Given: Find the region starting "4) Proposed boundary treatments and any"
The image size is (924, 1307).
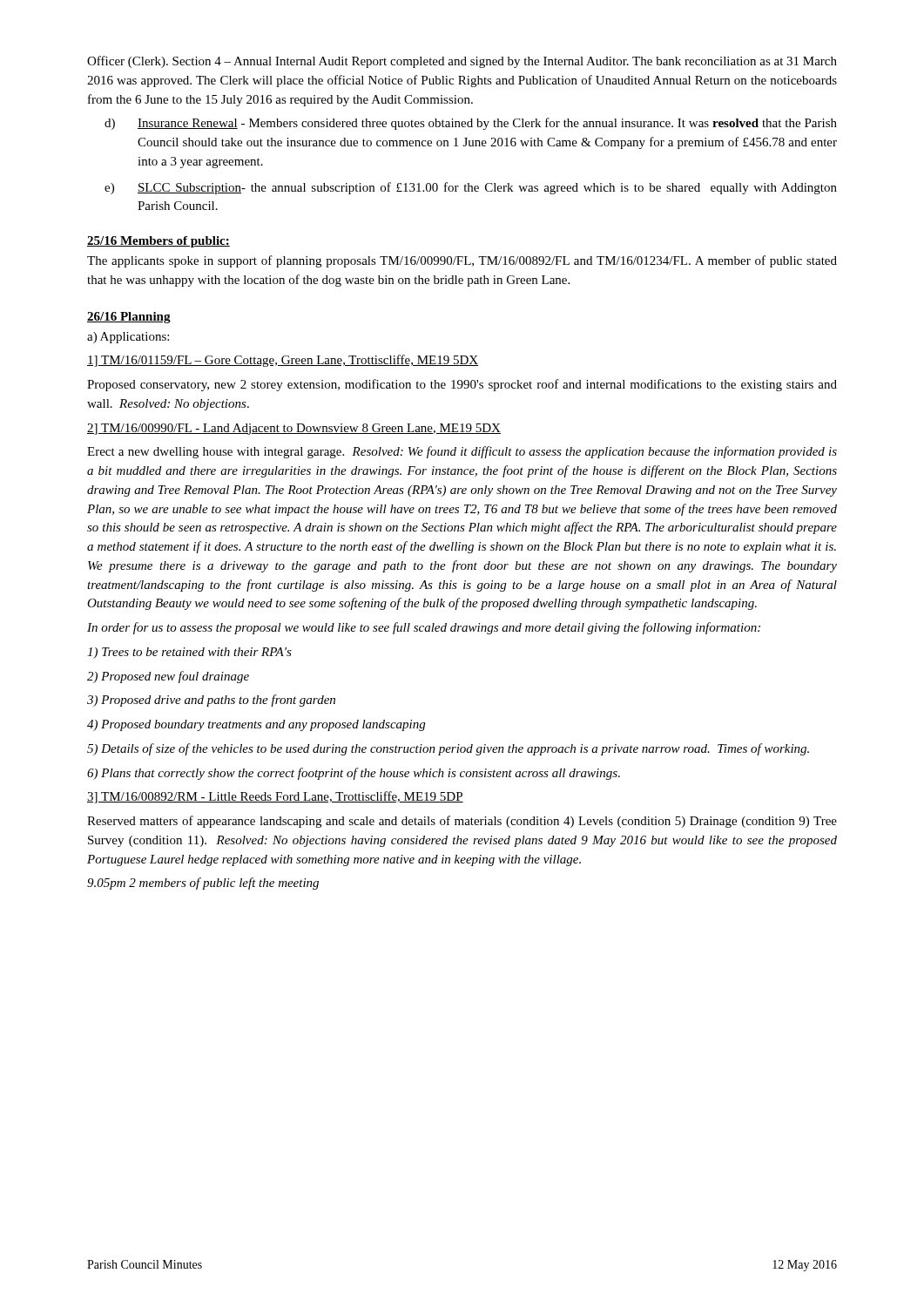Looking at the screenshot, I should [x=256, y=724].
